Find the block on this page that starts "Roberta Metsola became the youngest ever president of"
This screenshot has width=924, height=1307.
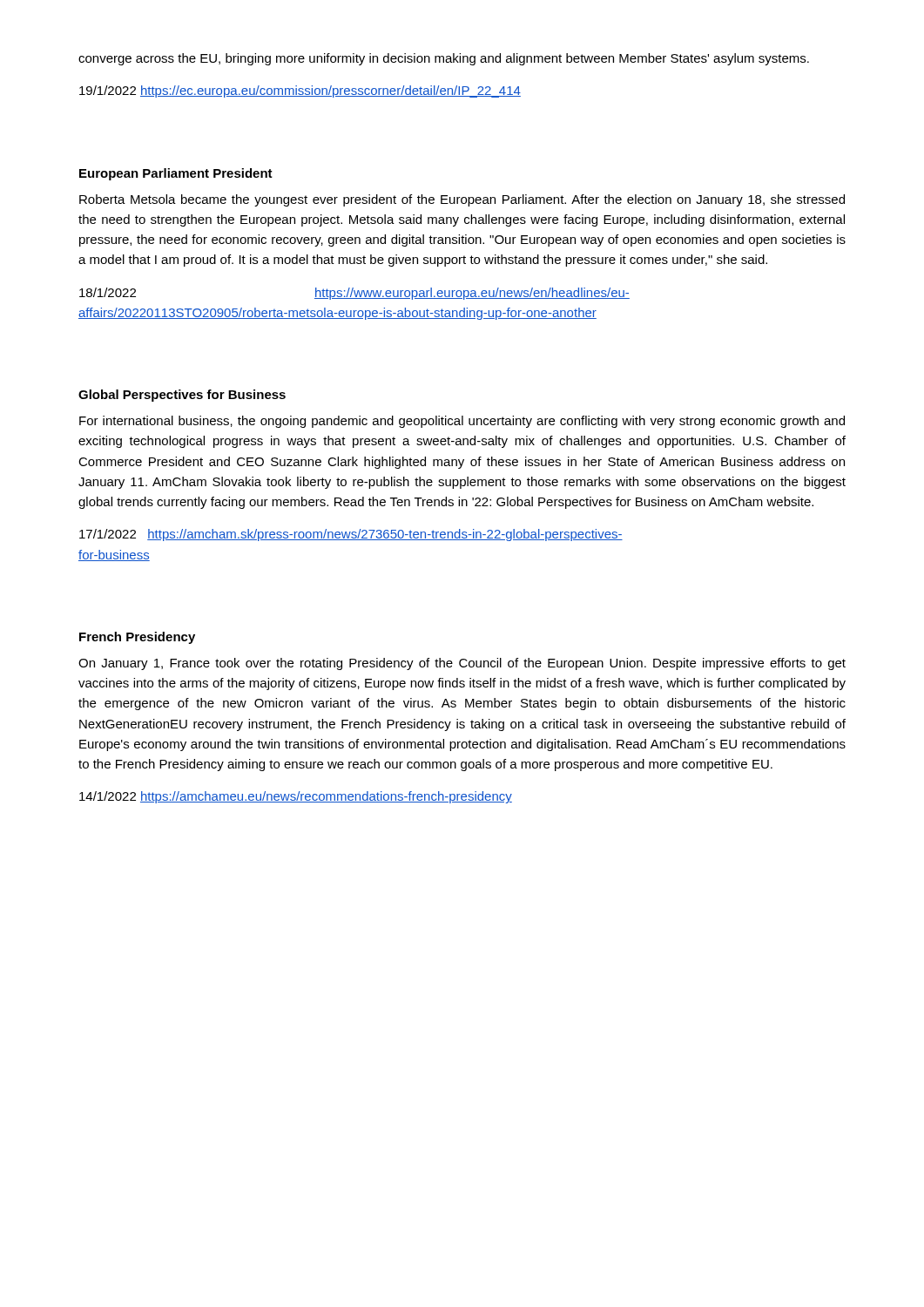[462, 229]
